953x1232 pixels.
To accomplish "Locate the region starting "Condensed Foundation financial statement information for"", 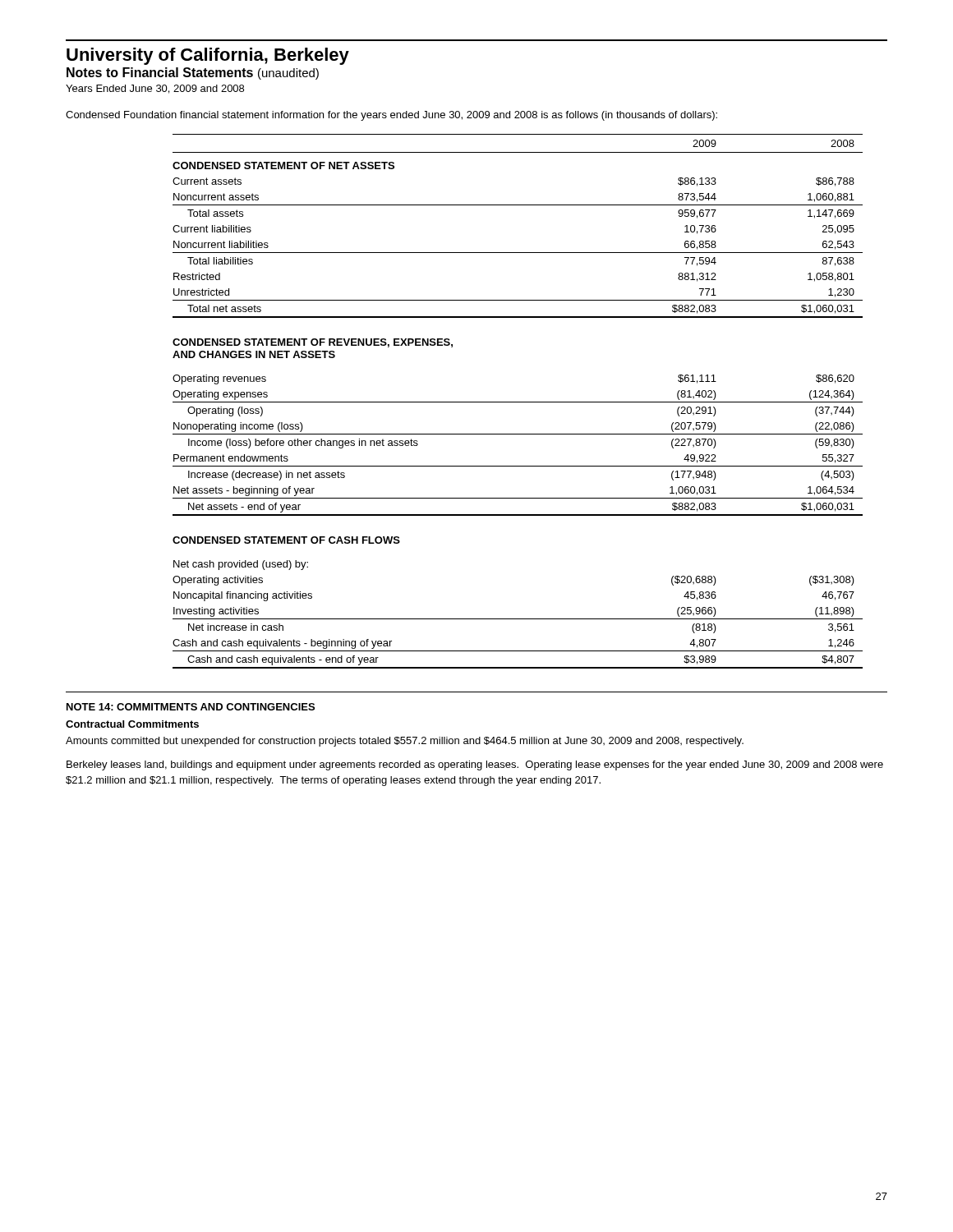I will point(392,115).
